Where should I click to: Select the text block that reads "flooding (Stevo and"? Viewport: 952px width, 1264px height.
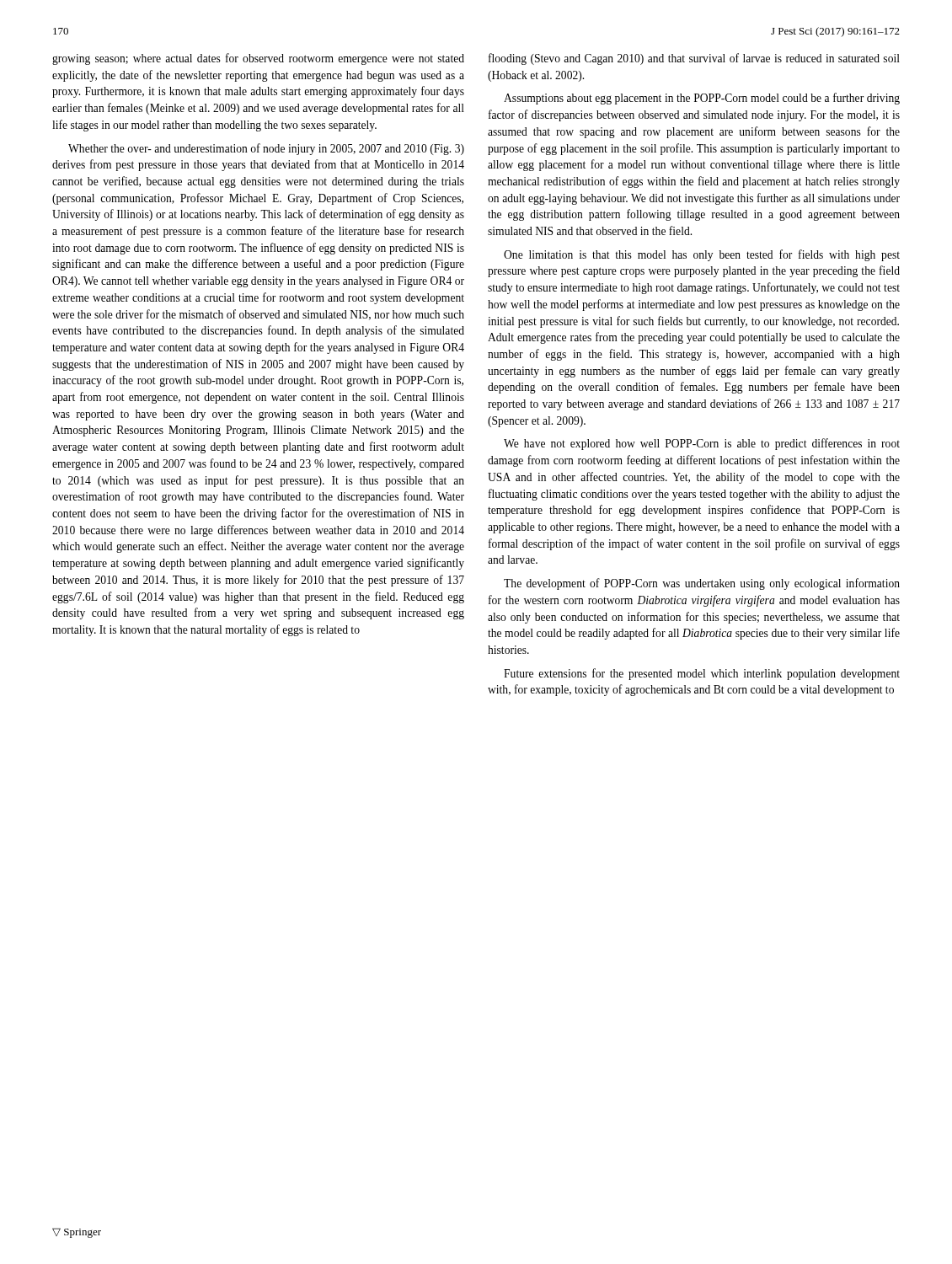pyautogui.click(x=694, y=375)
